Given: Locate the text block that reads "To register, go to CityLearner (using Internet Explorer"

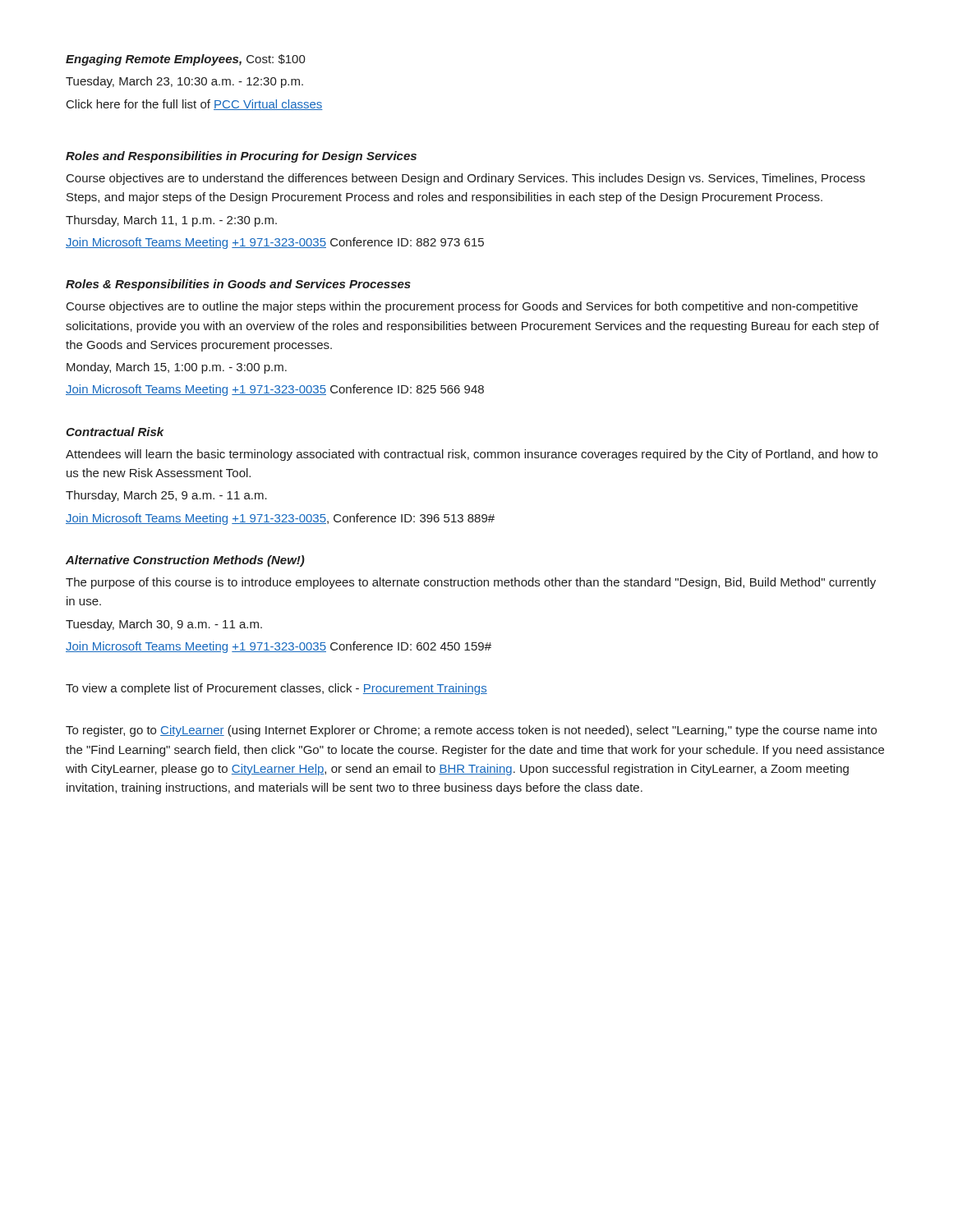Looking at the screenshot, I should coord(476,759).
